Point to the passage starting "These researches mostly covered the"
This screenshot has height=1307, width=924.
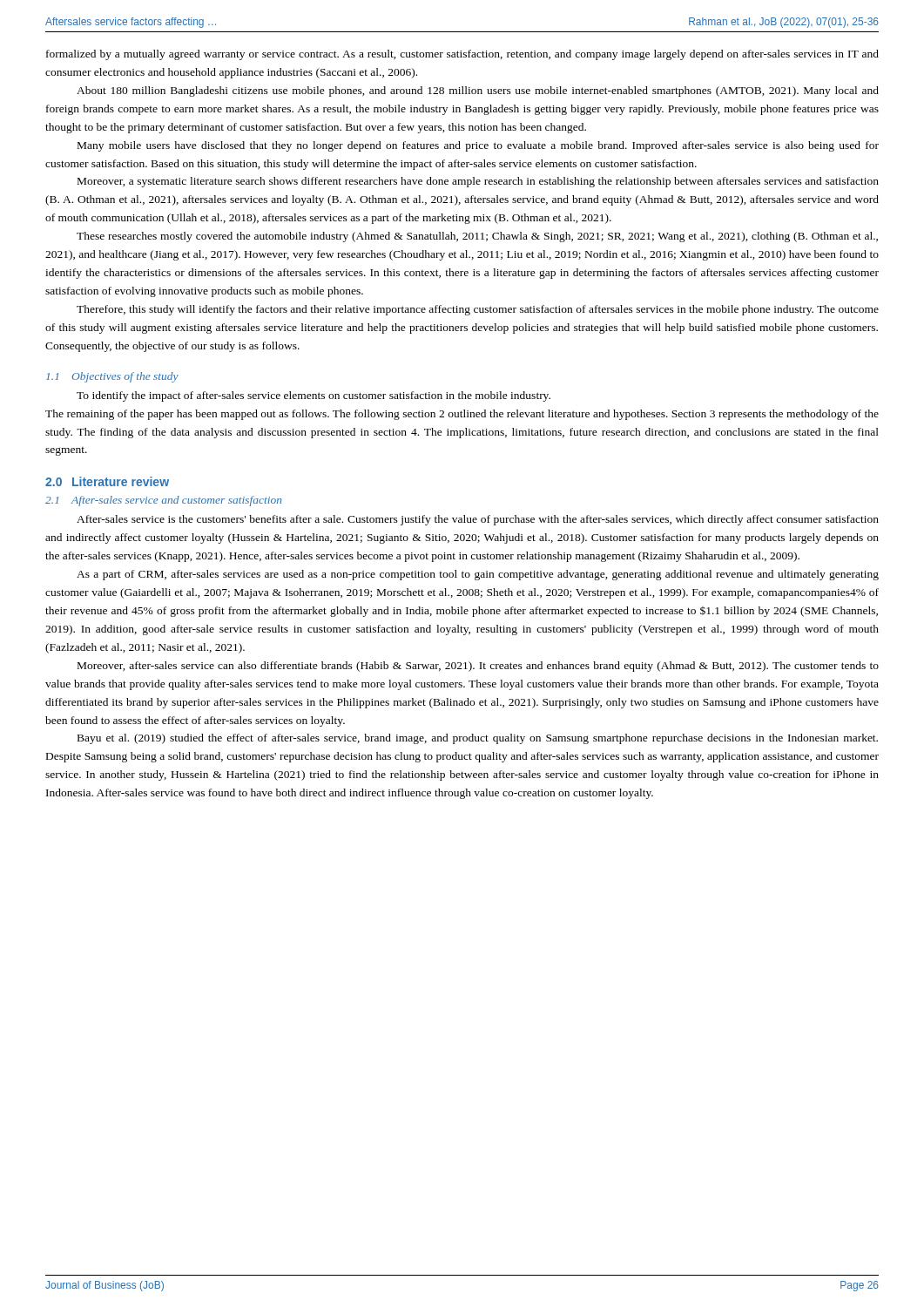(462, 264)
